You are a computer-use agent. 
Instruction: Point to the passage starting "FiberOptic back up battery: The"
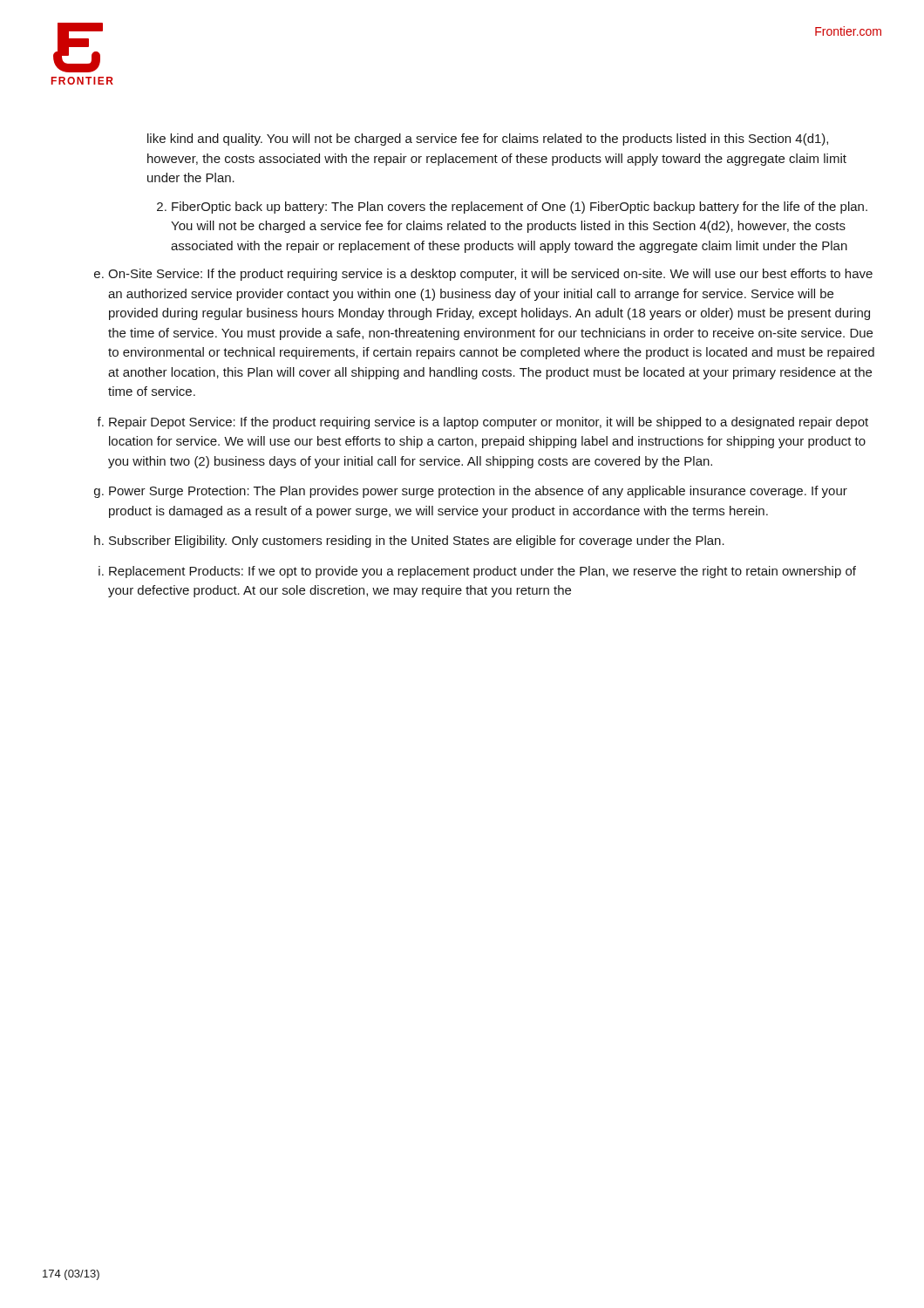pyautogui.click(x=520, y=225)
